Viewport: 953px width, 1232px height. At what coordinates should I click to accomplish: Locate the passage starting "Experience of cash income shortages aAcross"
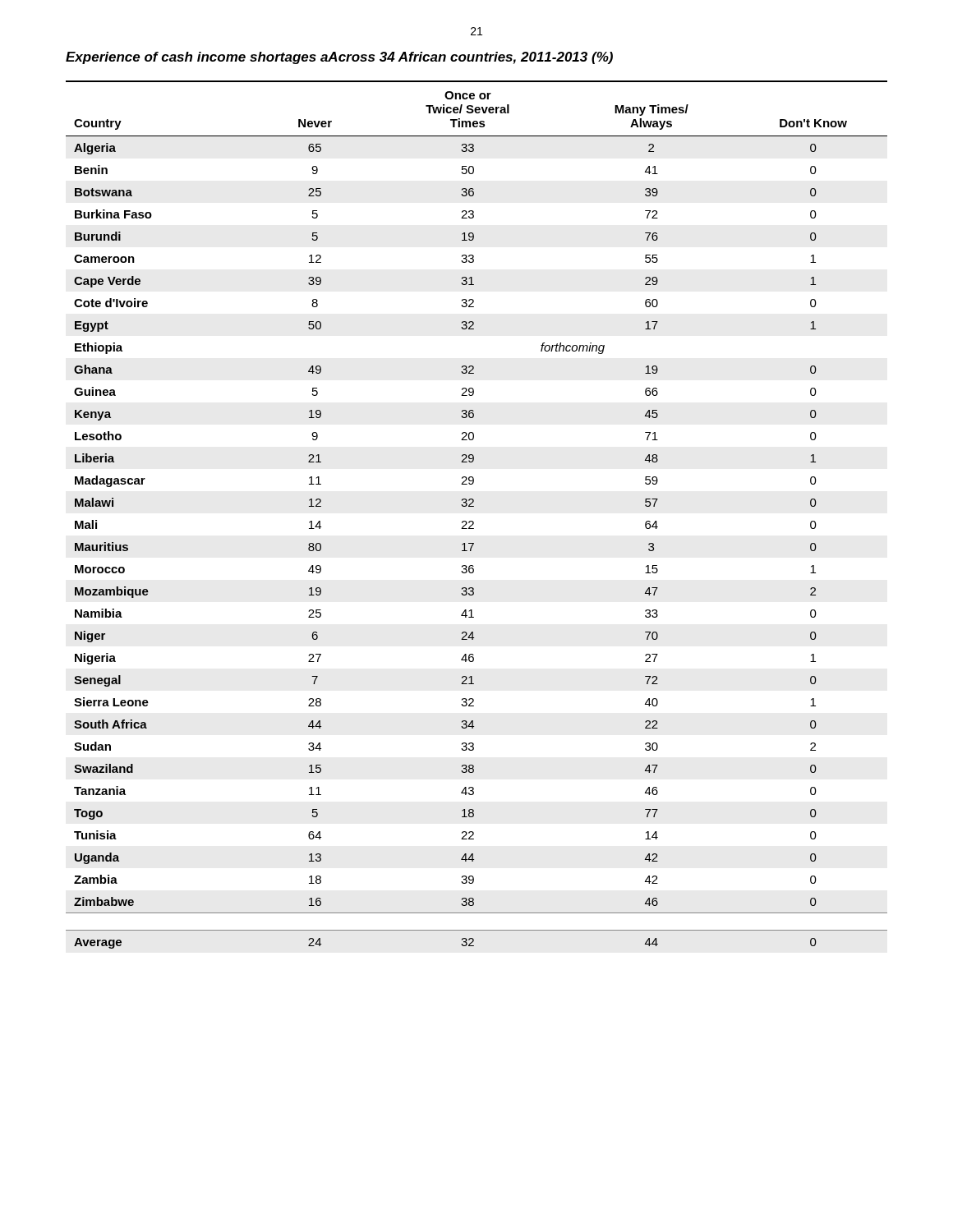[476, 57]
